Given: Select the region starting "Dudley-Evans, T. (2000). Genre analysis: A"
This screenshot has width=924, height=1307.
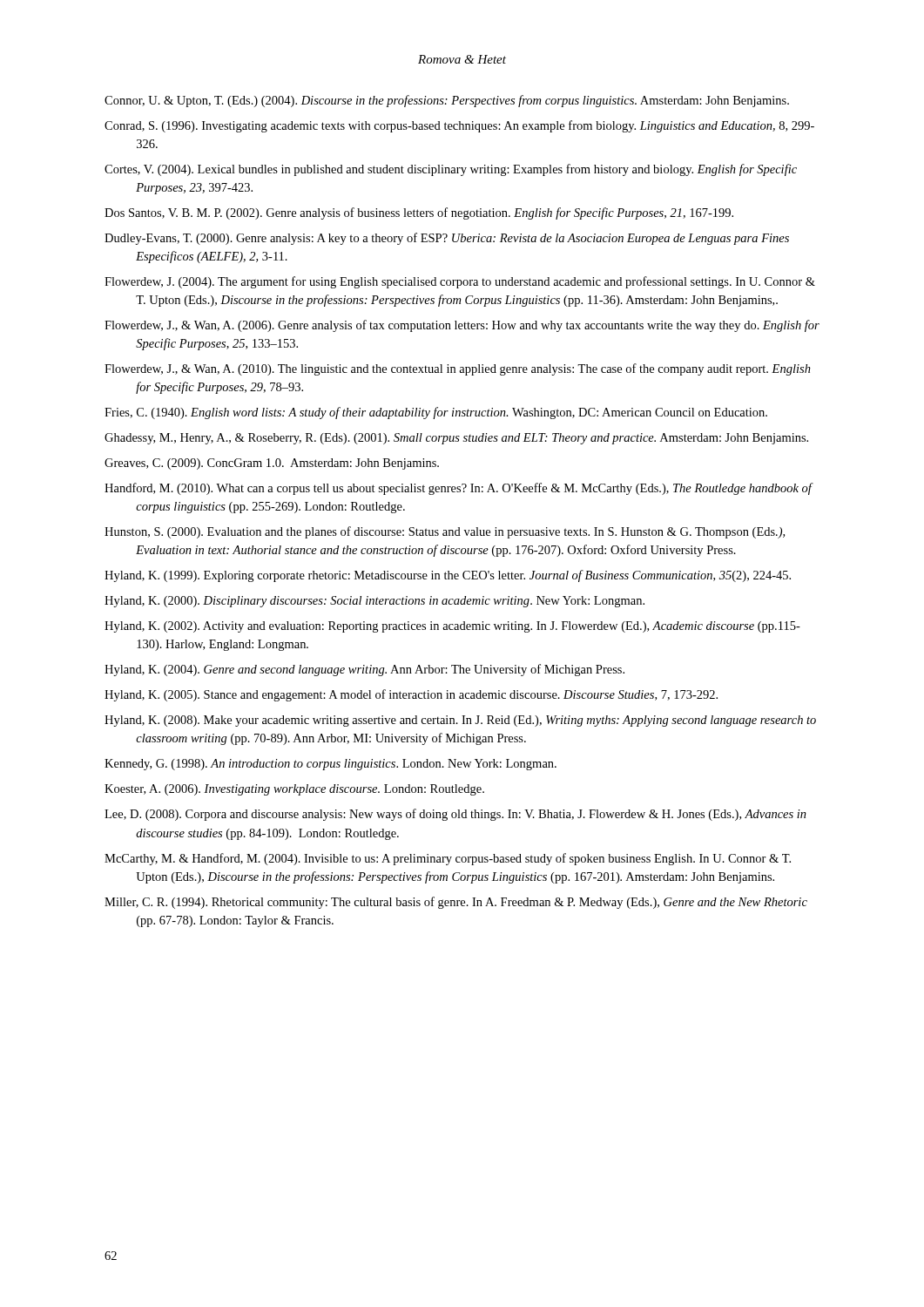Looking at the screenshot, I should tap(447, 247).
